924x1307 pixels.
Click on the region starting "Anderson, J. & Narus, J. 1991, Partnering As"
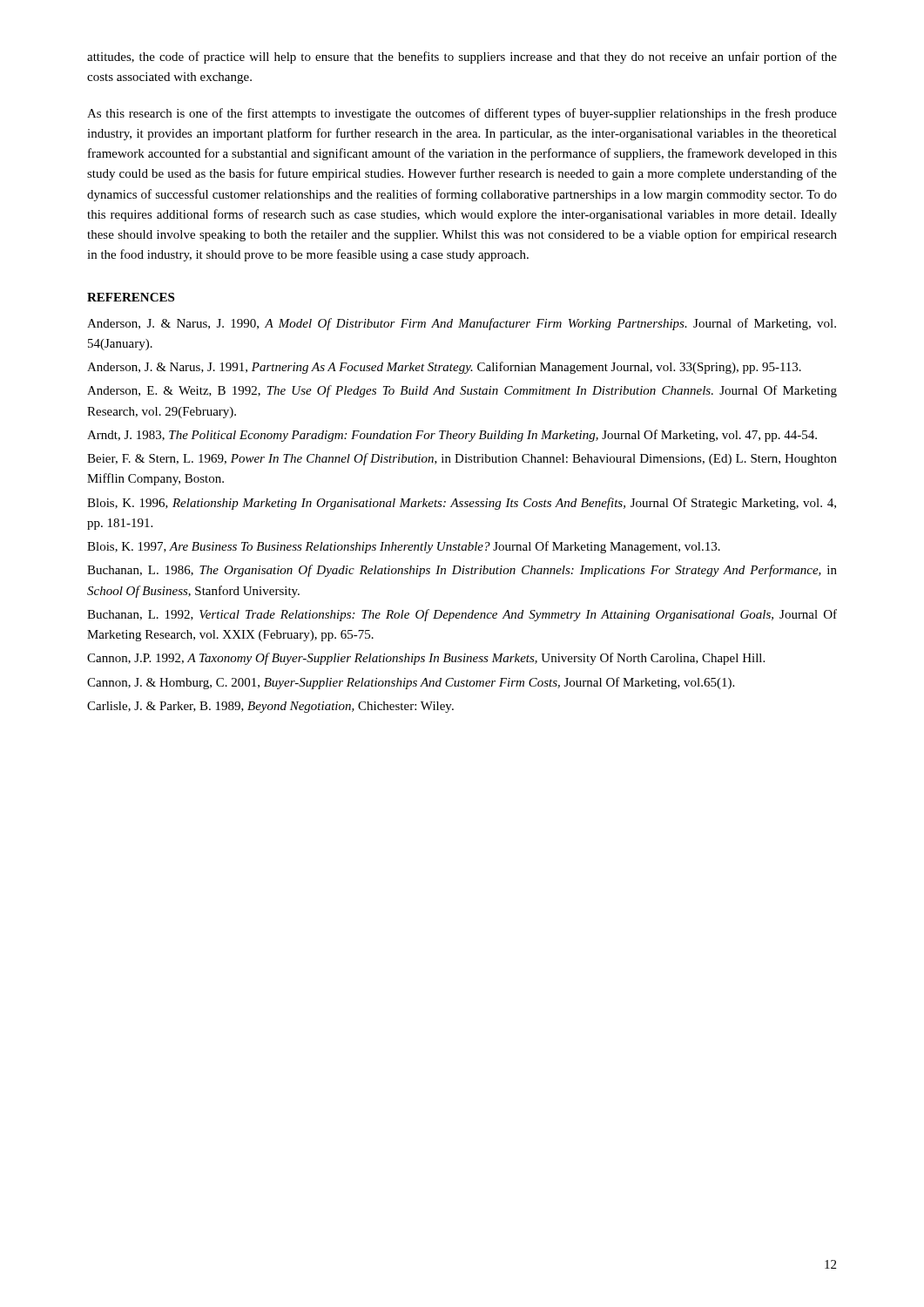pos(462,367)
